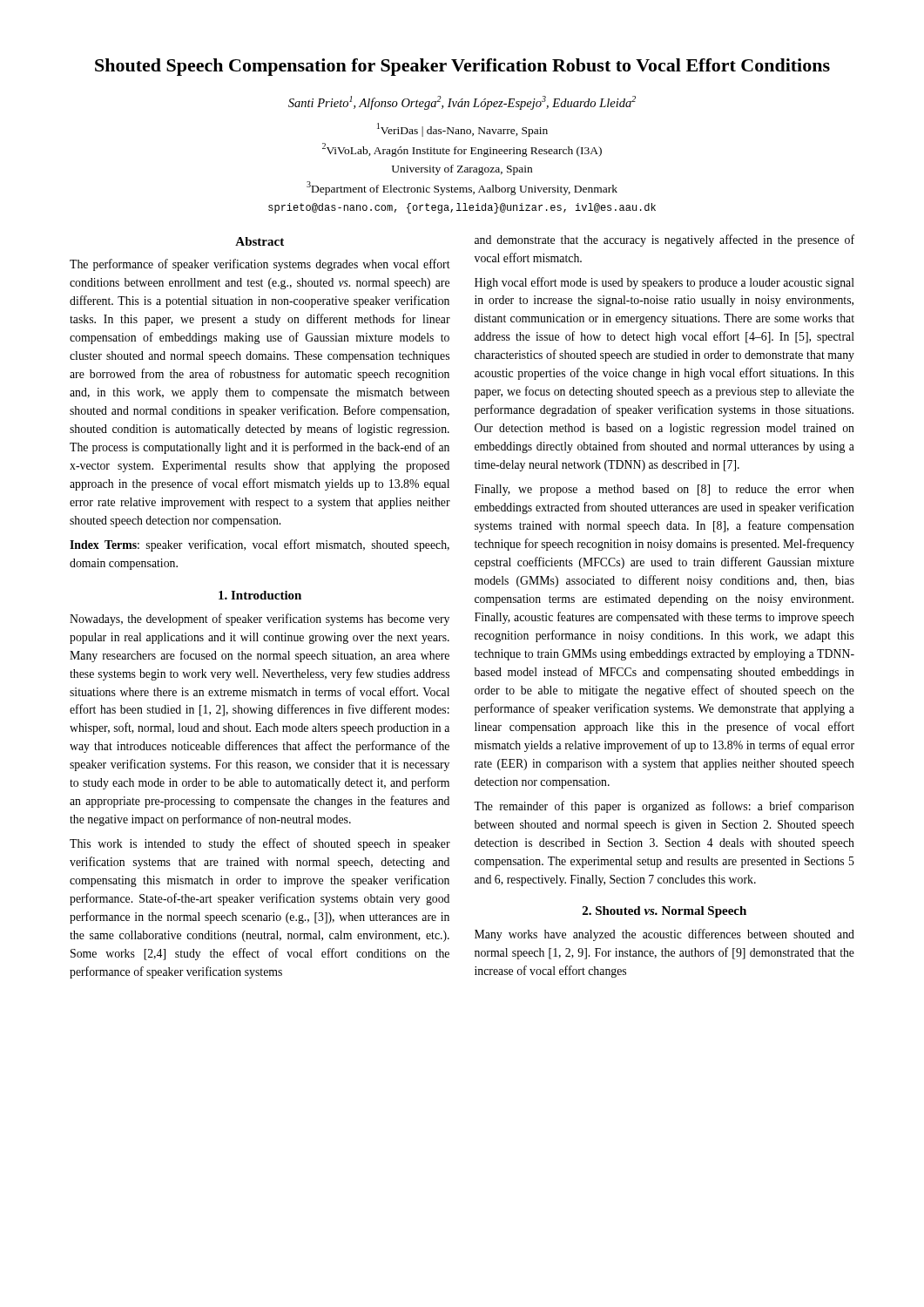The image size is (924, 1307).
Task: Where is the passage that starts "and demonstrate that"?
Action: pos(664,560)
